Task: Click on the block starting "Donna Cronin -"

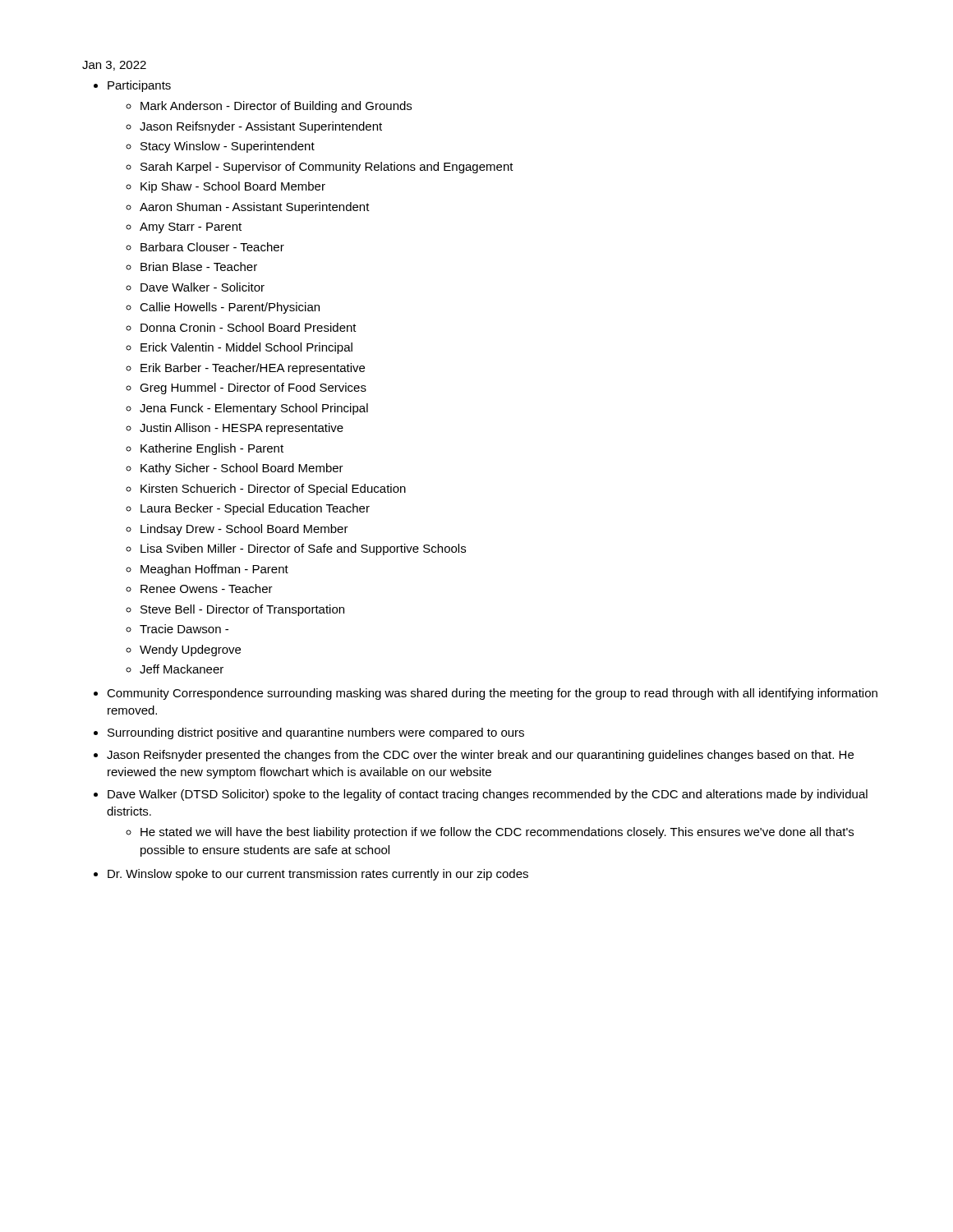Action: [248, 327]
